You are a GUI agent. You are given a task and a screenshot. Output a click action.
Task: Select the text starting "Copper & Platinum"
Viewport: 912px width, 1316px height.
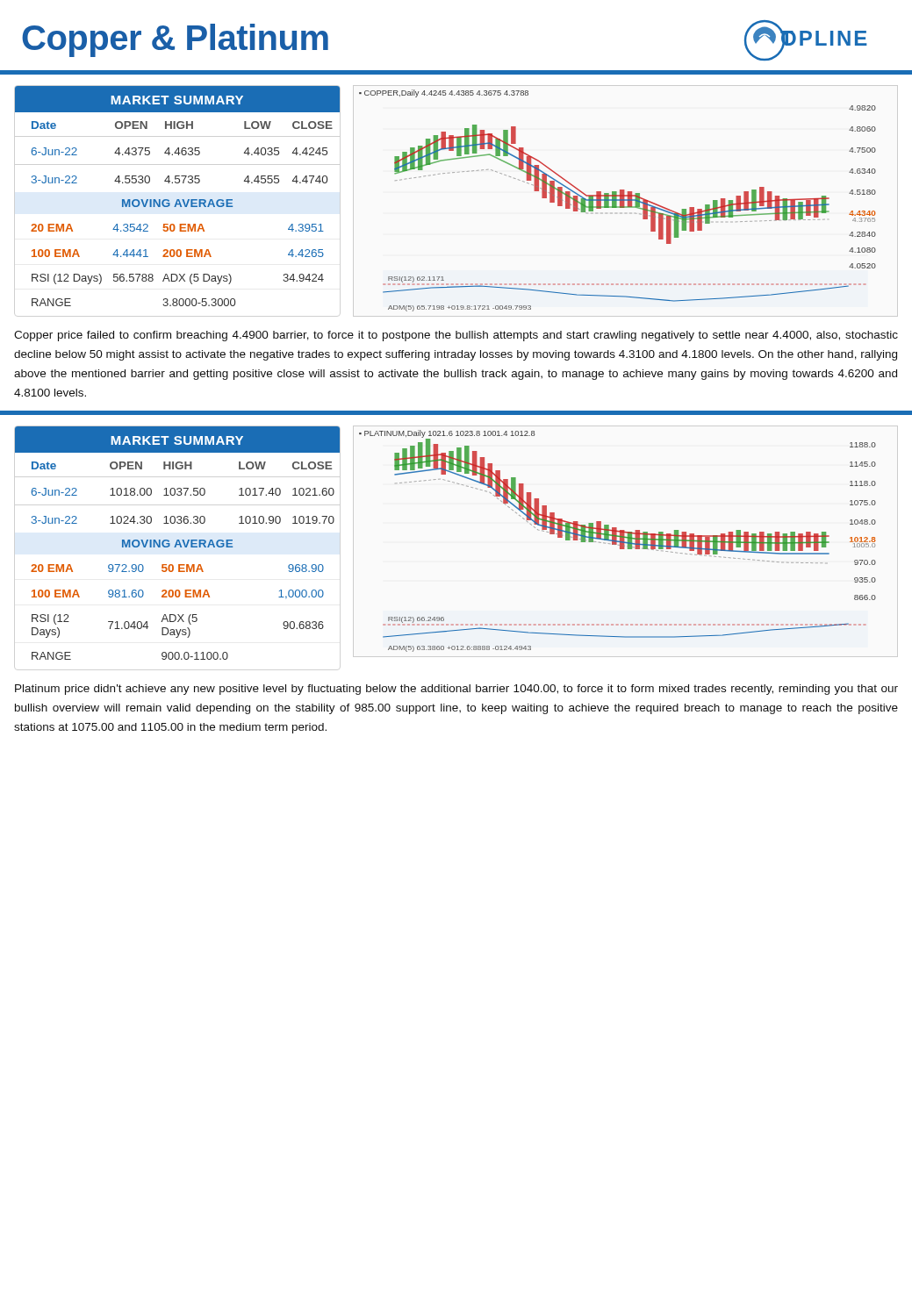tap(175, 37)
